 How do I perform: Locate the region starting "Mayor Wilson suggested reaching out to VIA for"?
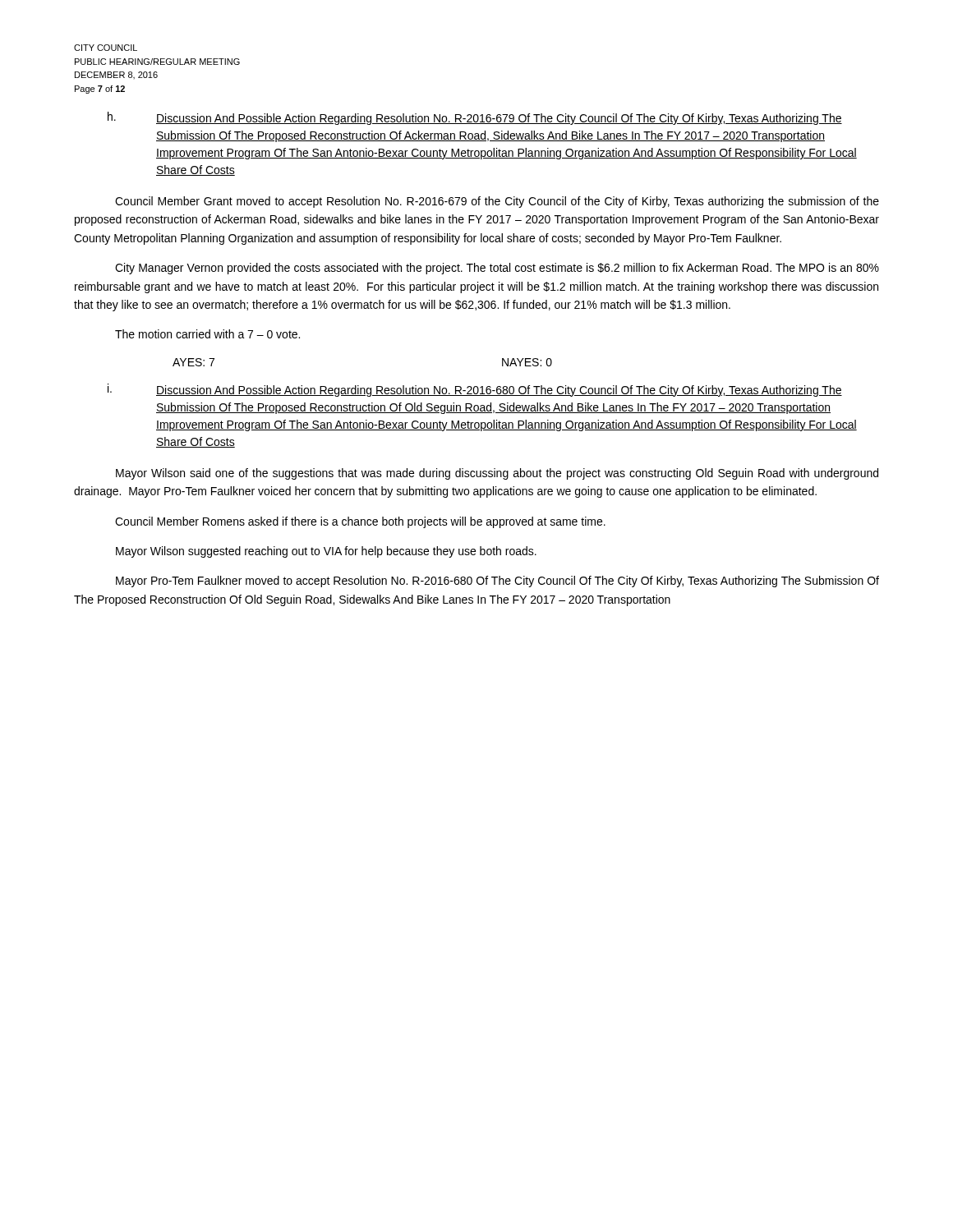326,551
